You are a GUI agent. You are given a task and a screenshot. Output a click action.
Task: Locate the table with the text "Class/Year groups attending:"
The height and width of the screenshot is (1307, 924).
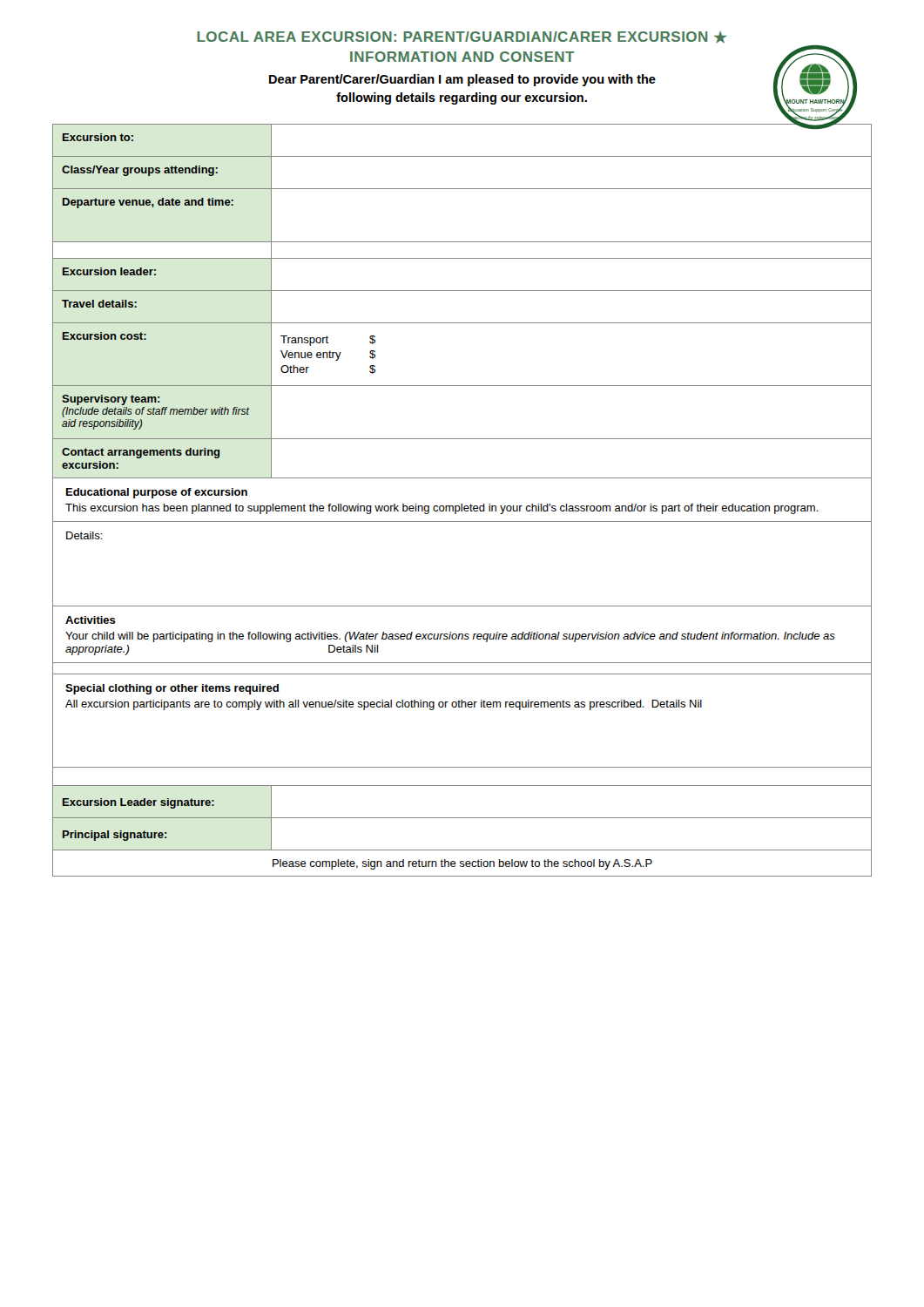[462, 173]
